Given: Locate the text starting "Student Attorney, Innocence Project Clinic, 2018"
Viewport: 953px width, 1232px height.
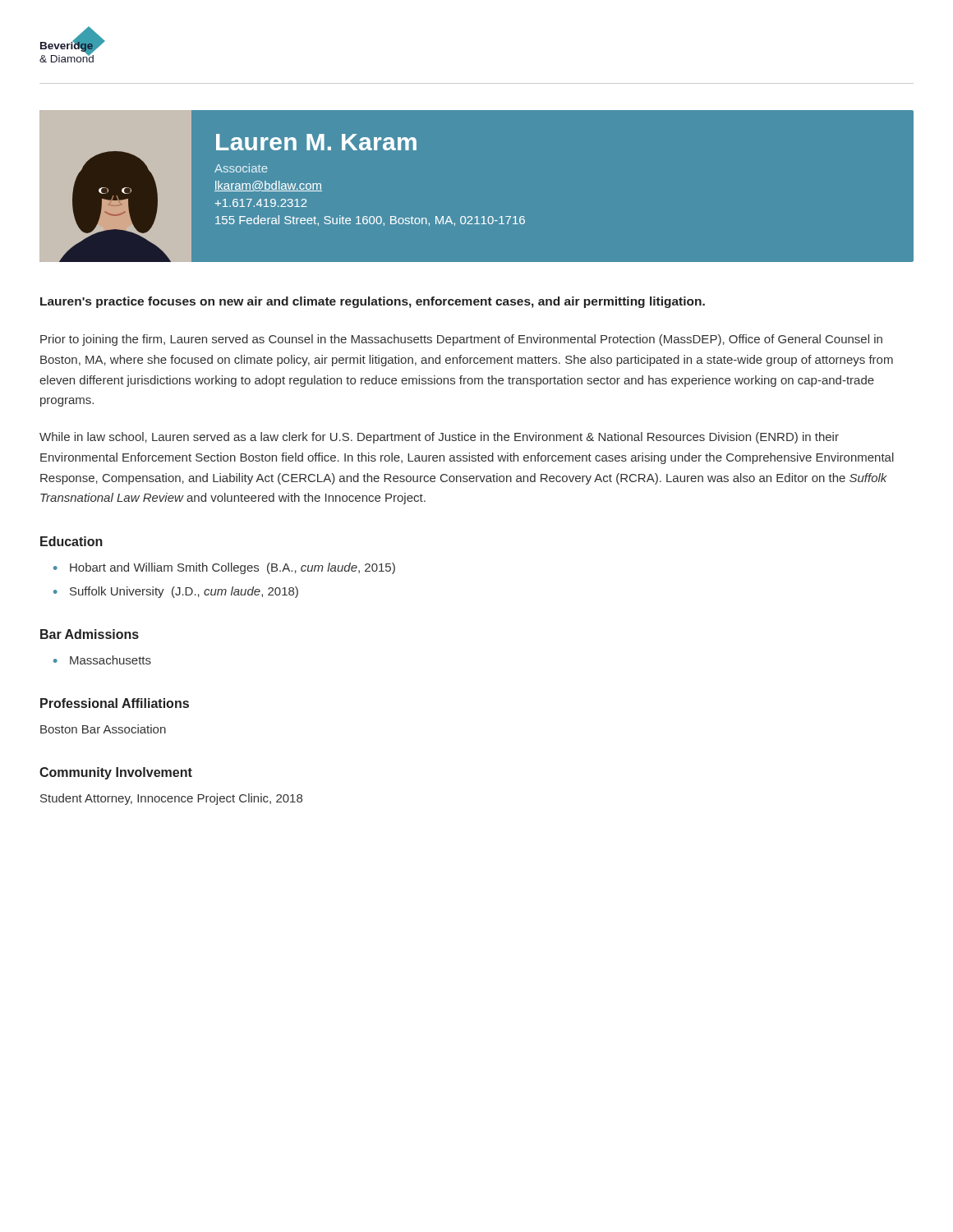Looking at the screenshot, I should [x=171, y=798].
